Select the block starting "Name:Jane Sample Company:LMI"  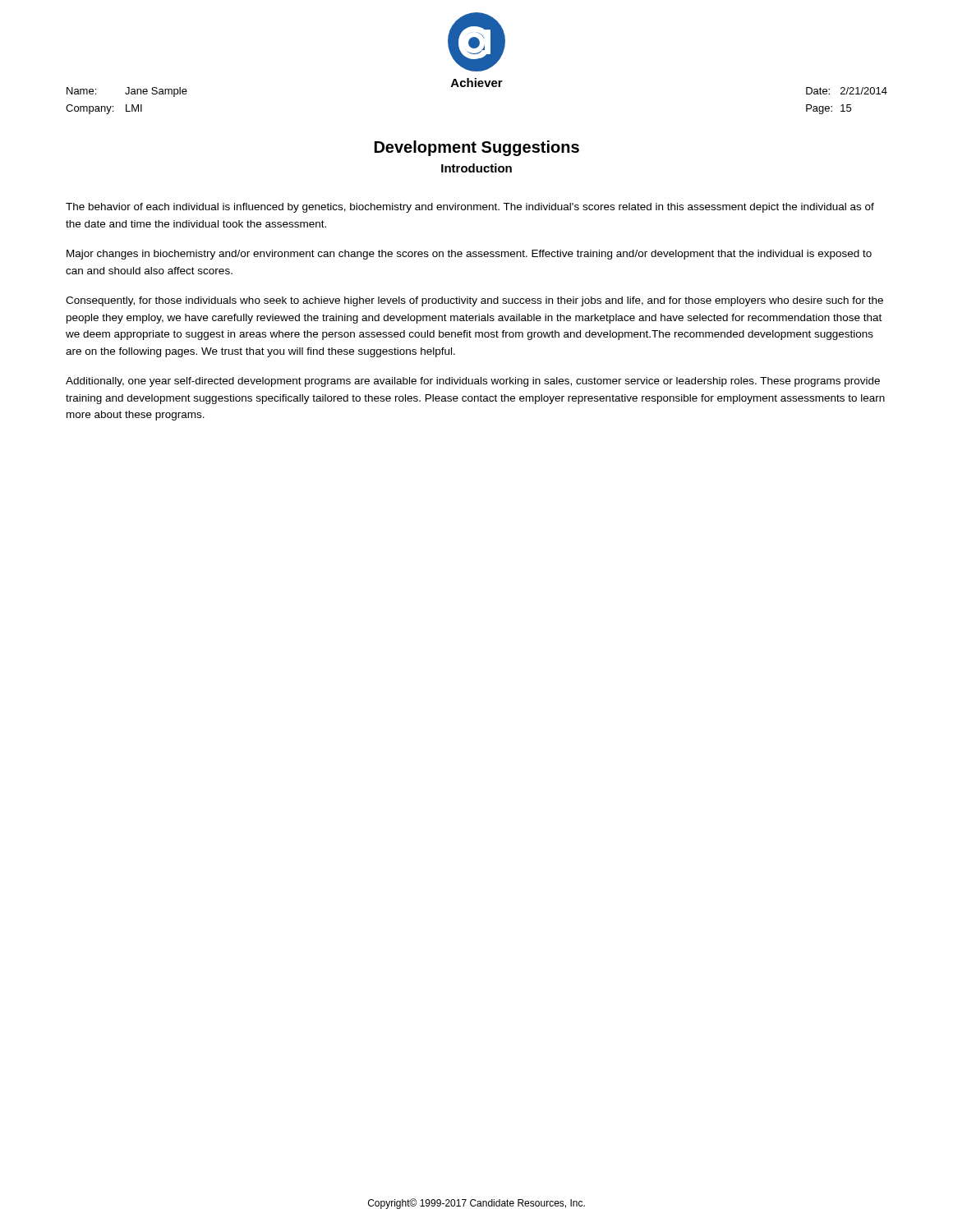127,100
